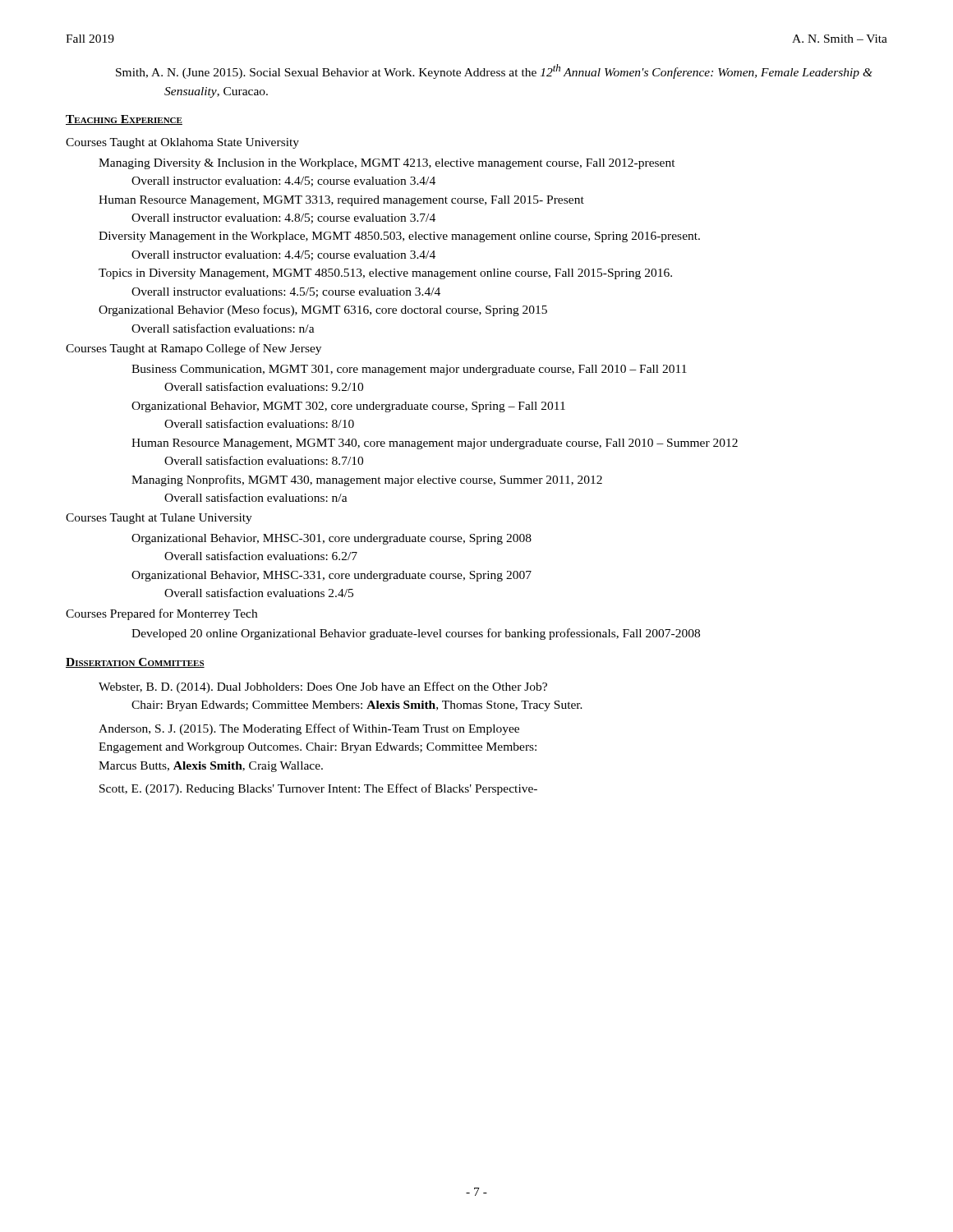
Task: Point to the block beginning "Organizational Behavior (Meso focus), MGMT"
Action: click(493, 320)
